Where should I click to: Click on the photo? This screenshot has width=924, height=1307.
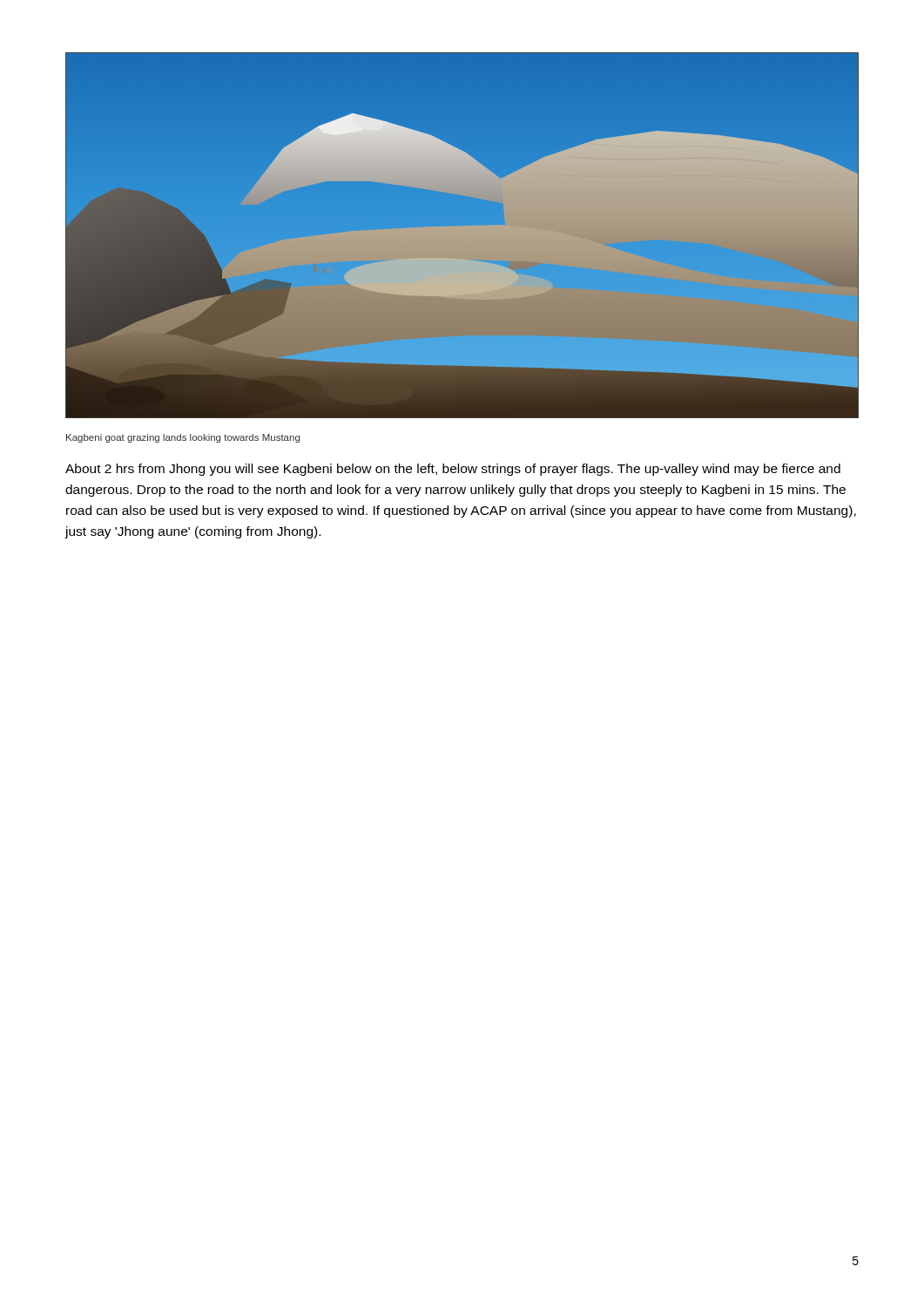click(x=462, y=237)
